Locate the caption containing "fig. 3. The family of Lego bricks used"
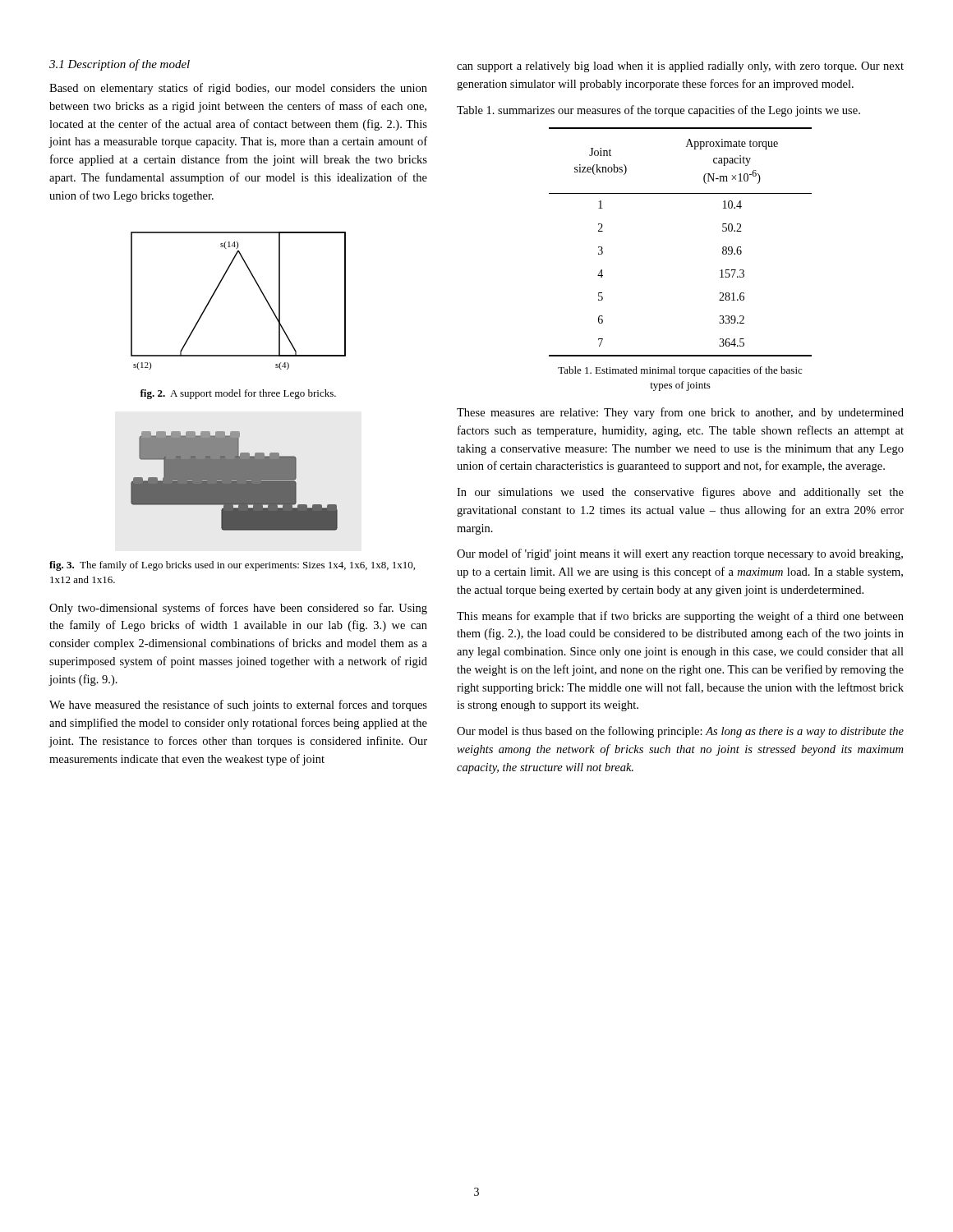The image size is (953, 1232). [x=232, y=572]
